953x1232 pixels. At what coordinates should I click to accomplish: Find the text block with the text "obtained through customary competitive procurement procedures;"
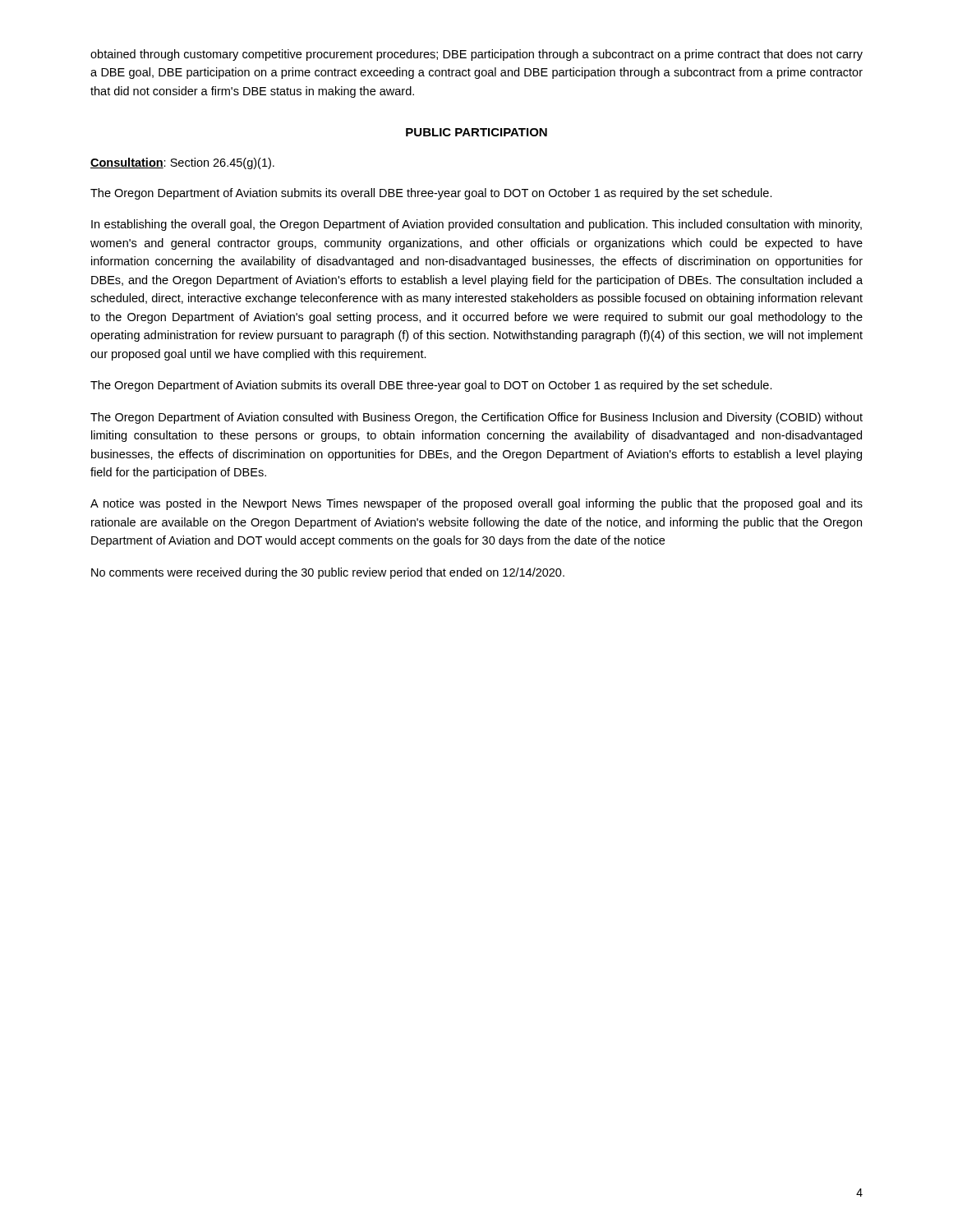tap(476, 73)
